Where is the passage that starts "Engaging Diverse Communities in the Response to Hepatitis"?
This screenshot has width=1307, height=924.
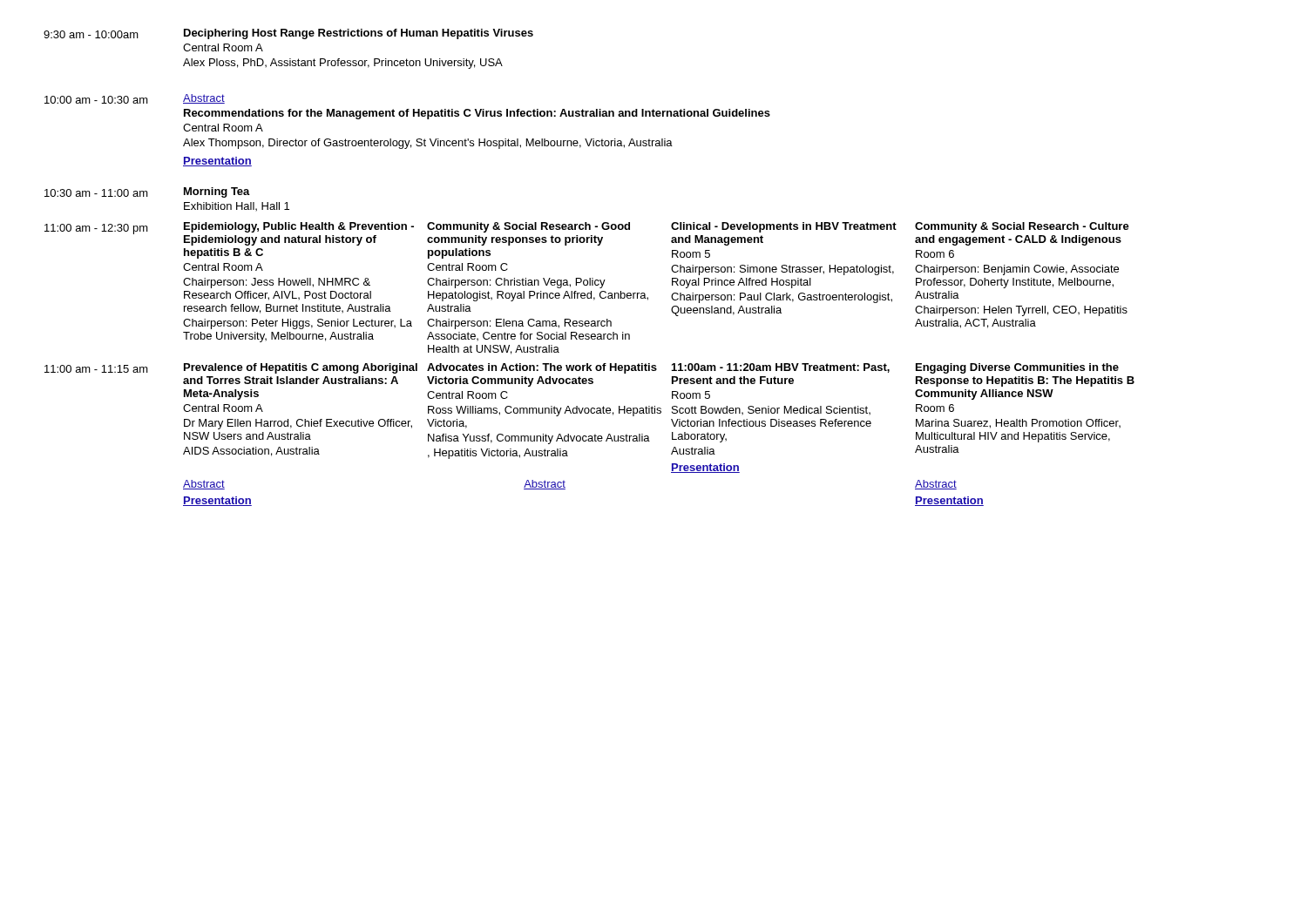pyautogui.click(x=1033, y=408)
